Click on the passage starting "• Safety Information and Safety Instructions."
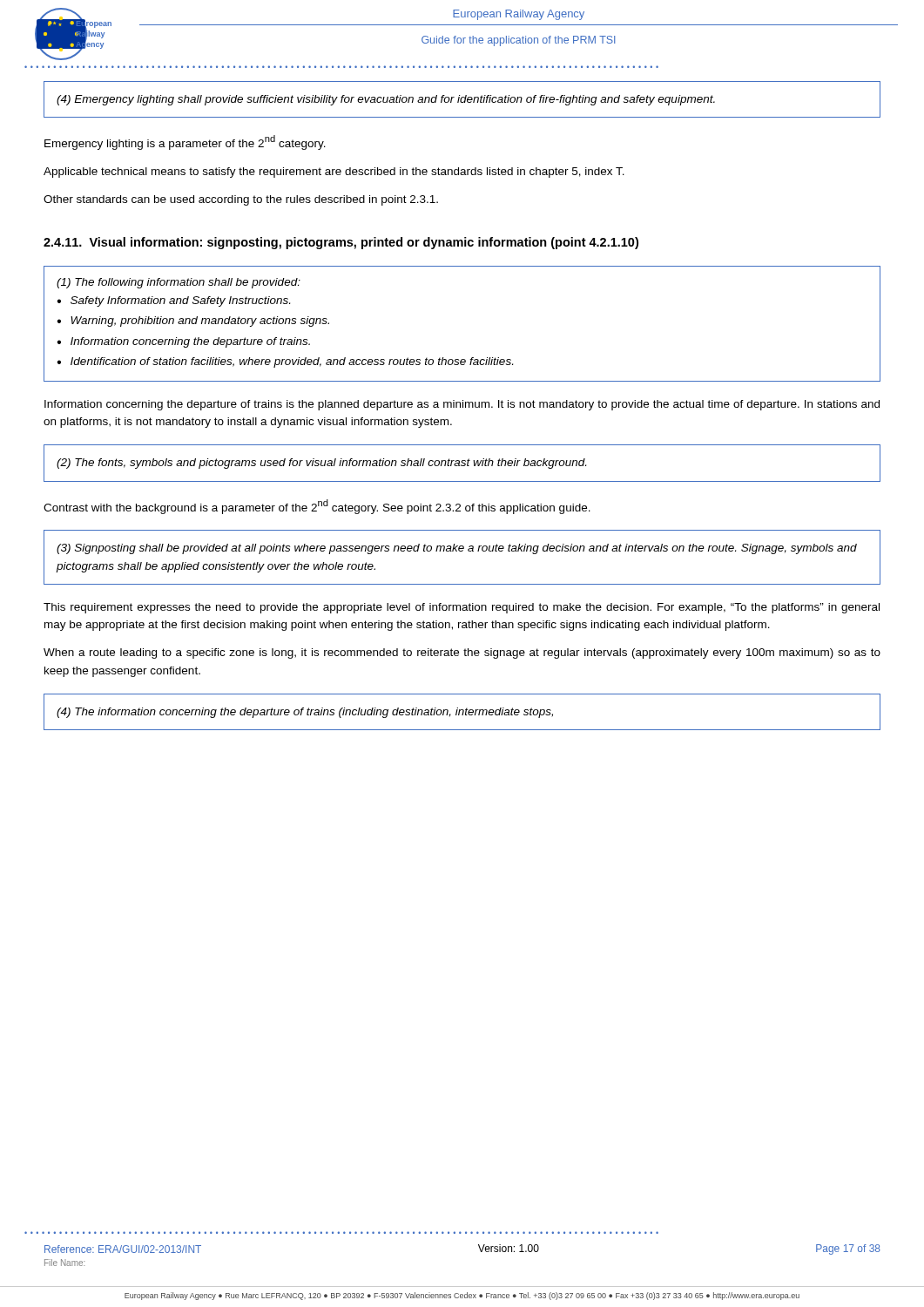Image resolution: width=924 pixels, height=1307 pixels. click(174, 301)
